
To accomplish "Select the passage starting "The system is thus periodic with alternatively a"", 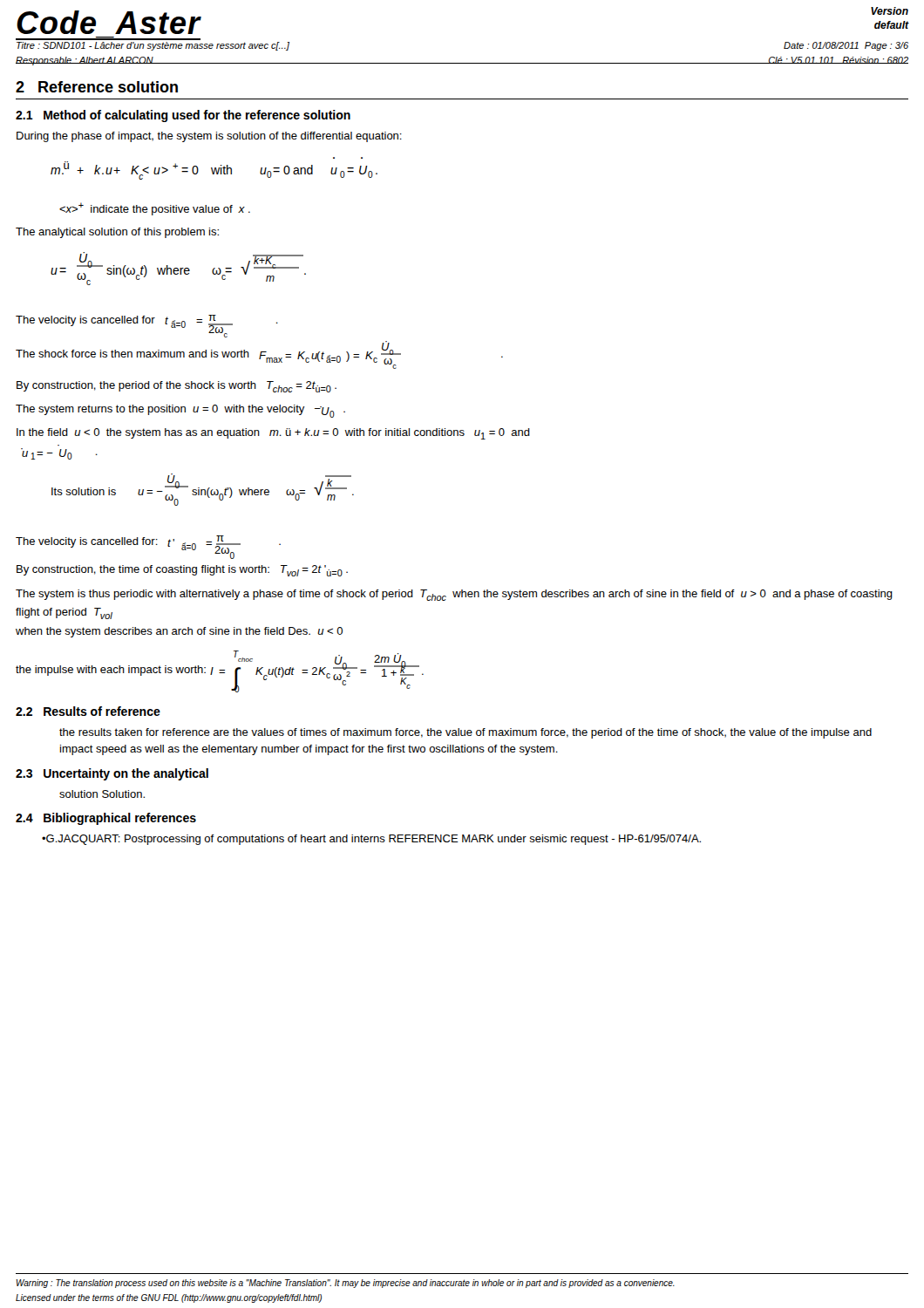I will point(454,595).
